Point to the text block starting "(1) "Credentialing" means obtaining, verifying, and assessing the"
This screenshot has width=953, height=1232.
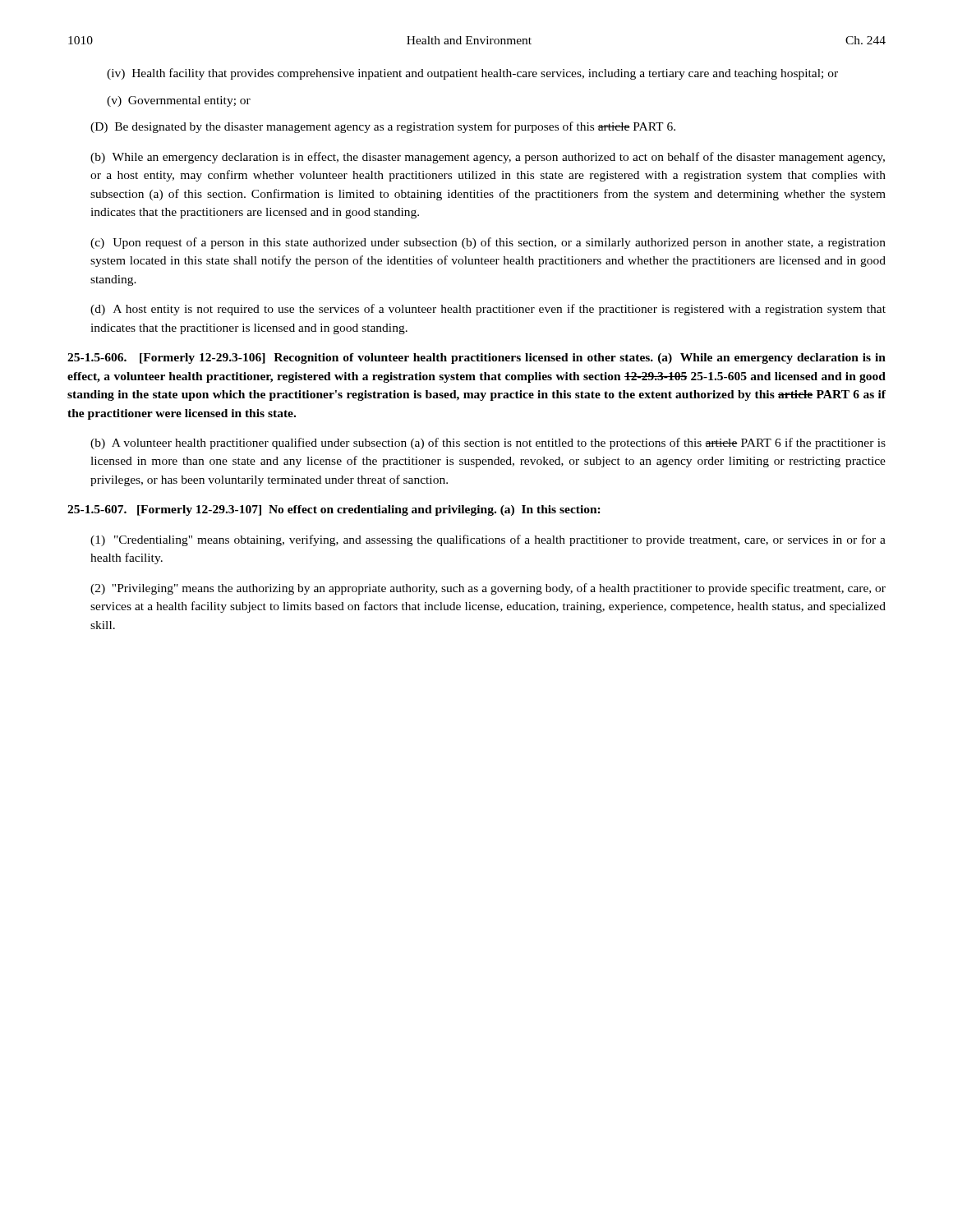pyautogui.click(x=488, y=548)
